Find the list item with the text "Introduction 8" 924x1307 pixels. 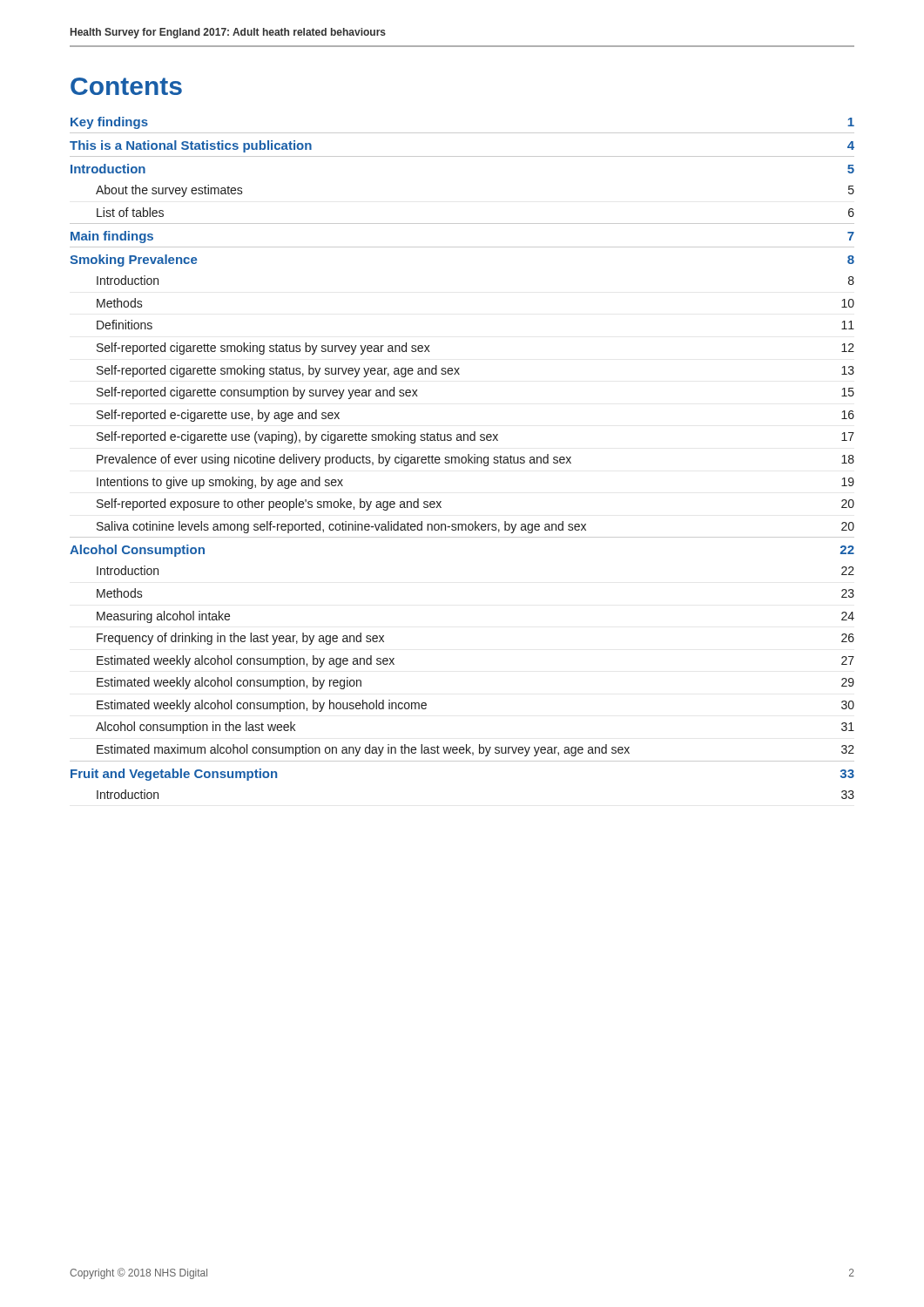point(128,280)
